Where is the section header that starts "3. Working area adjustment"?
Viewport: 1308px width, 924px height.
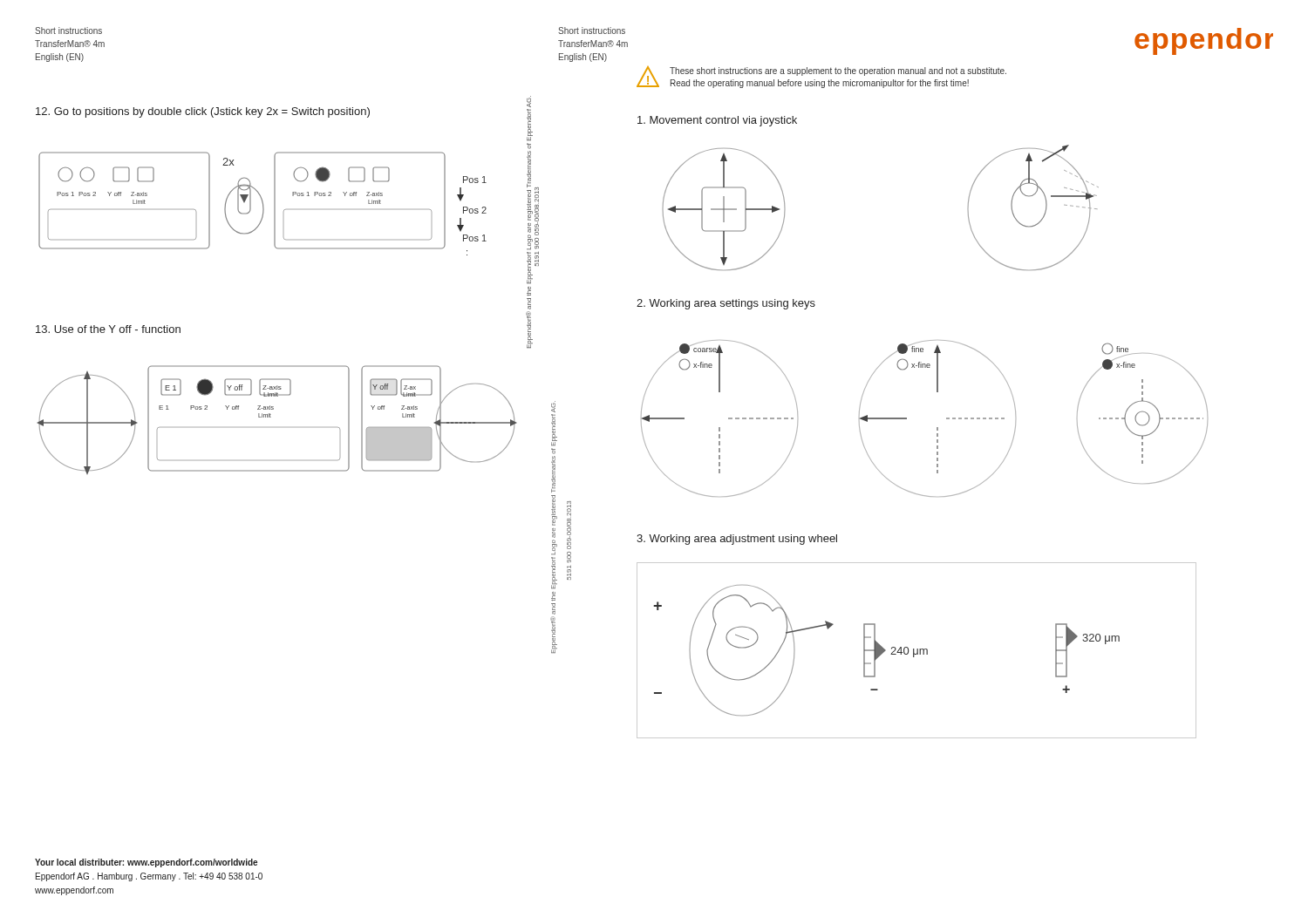point(737,538)
